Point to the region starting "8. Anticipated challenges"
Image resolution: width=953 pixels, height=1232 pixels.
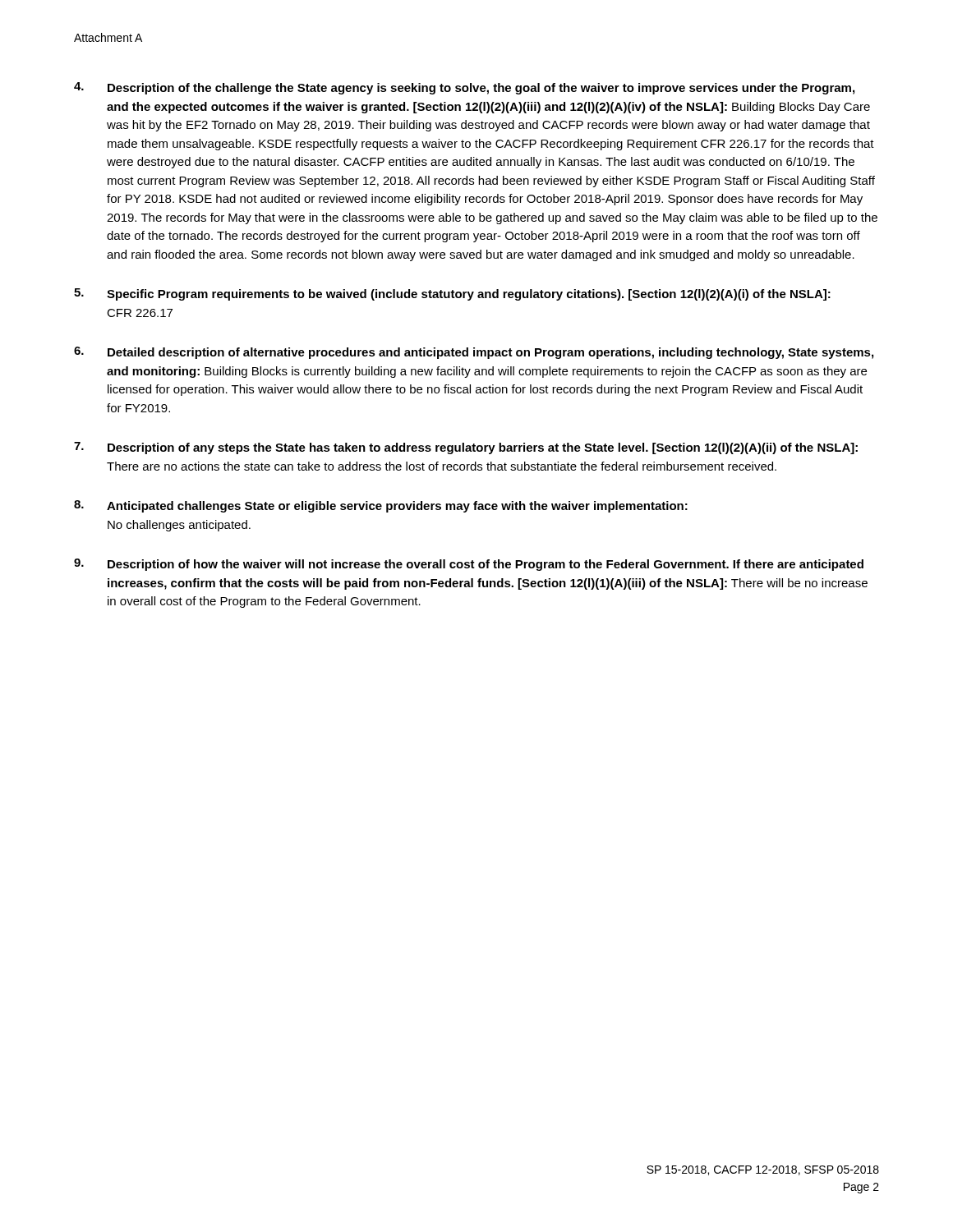click(476, 515)
